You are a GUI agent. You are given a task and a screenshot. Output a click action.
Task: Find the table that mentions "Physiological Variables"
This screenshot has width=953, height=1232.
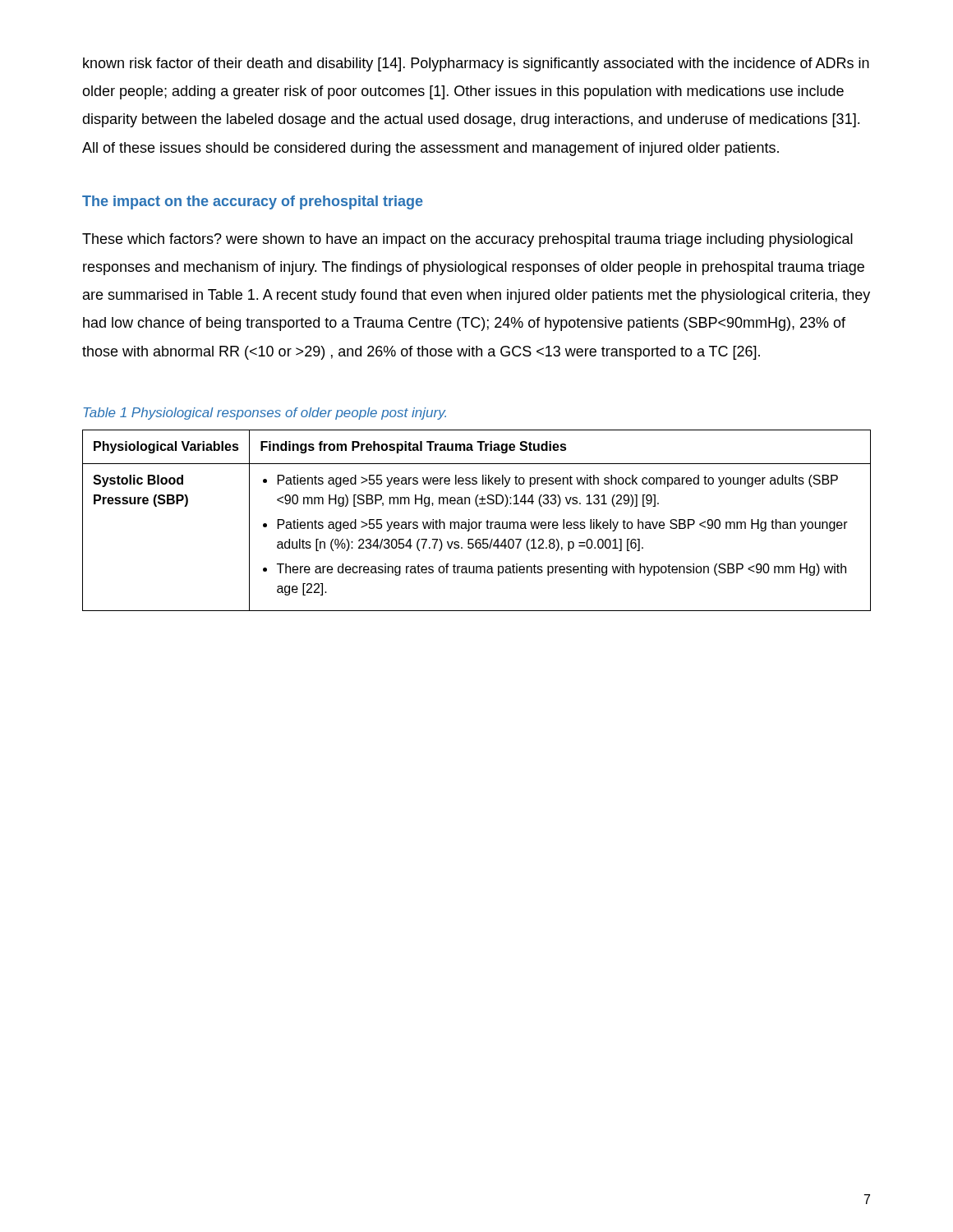(x=476, y=520)
